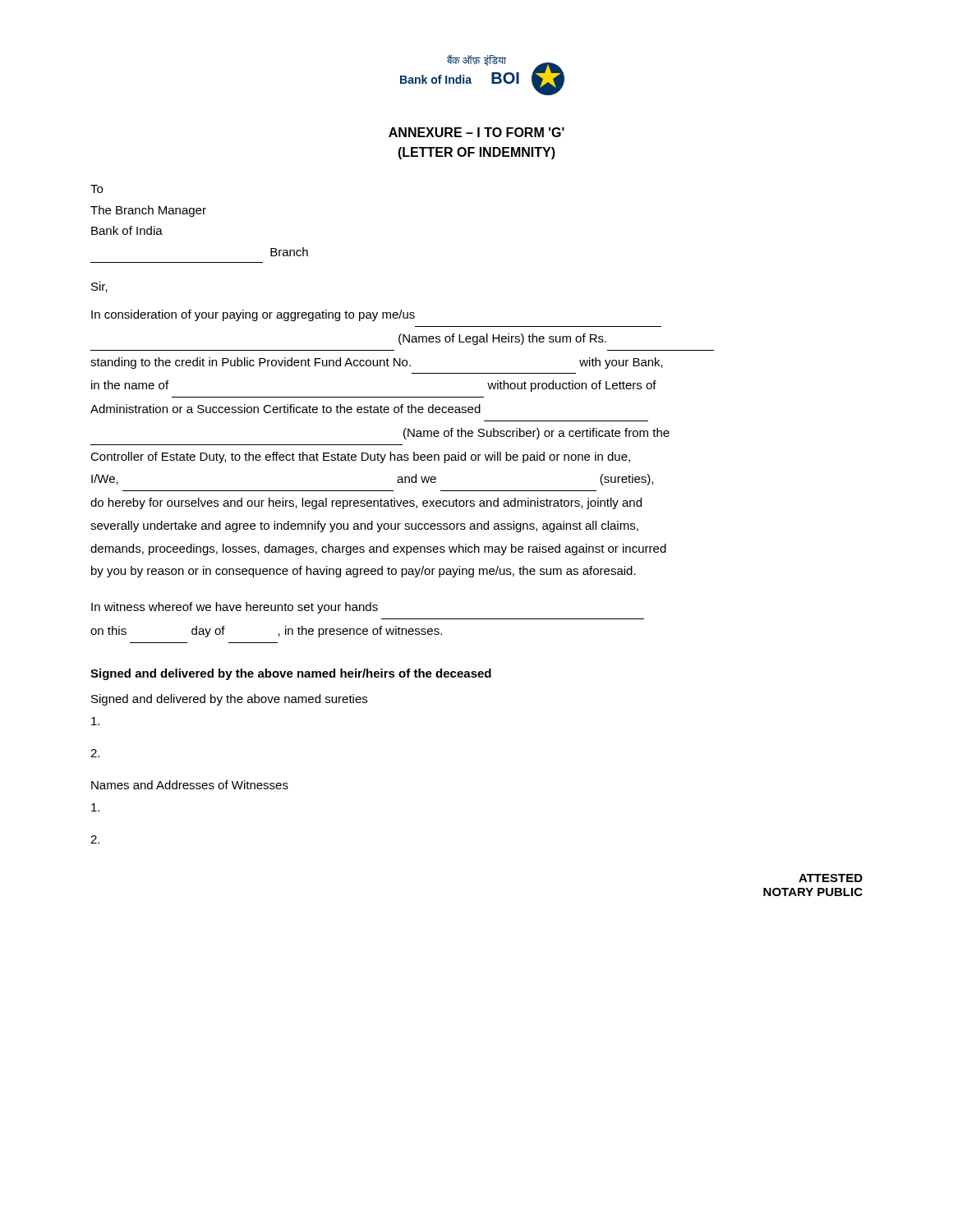
Task: Select the text with the text "Names and Addresses of Witnesses"
Action: point(189,784)
